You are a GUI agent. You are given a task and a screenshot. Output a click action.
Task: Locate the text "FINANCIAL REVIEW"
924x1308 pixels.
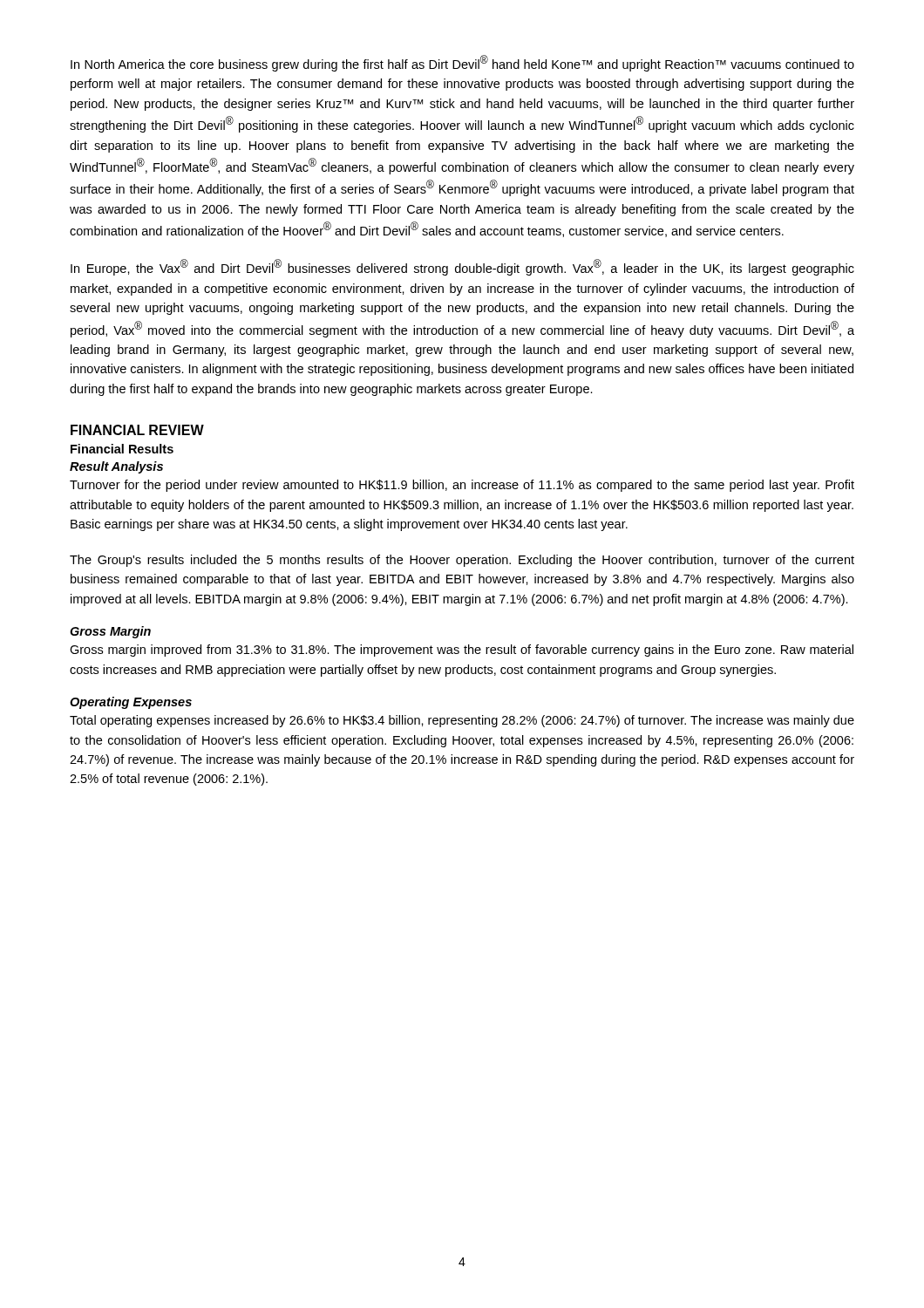(x=137, y=431)
